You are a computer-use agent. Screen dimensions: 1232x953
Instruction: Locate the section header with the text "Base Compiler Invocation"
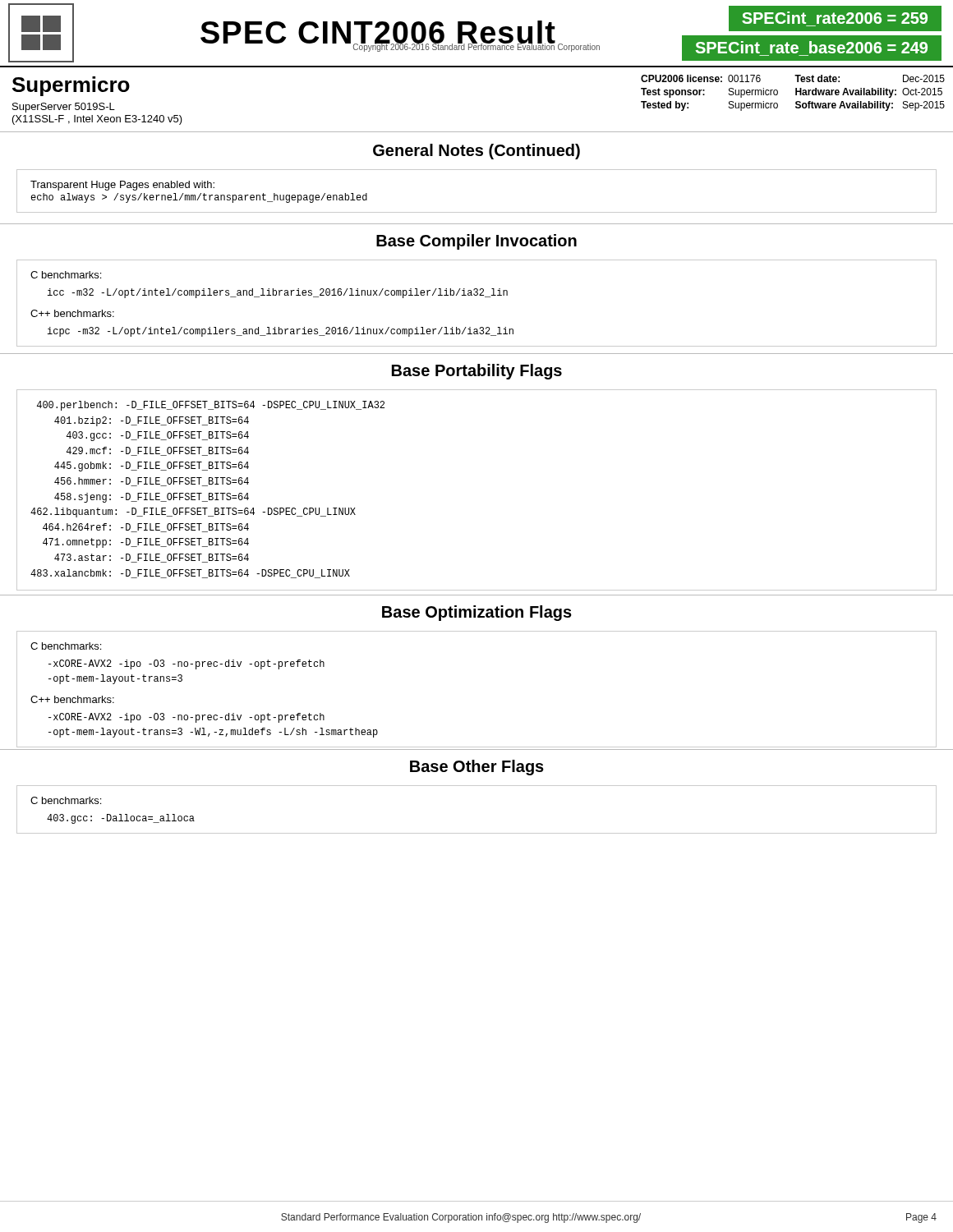click(x=476, y=241)
